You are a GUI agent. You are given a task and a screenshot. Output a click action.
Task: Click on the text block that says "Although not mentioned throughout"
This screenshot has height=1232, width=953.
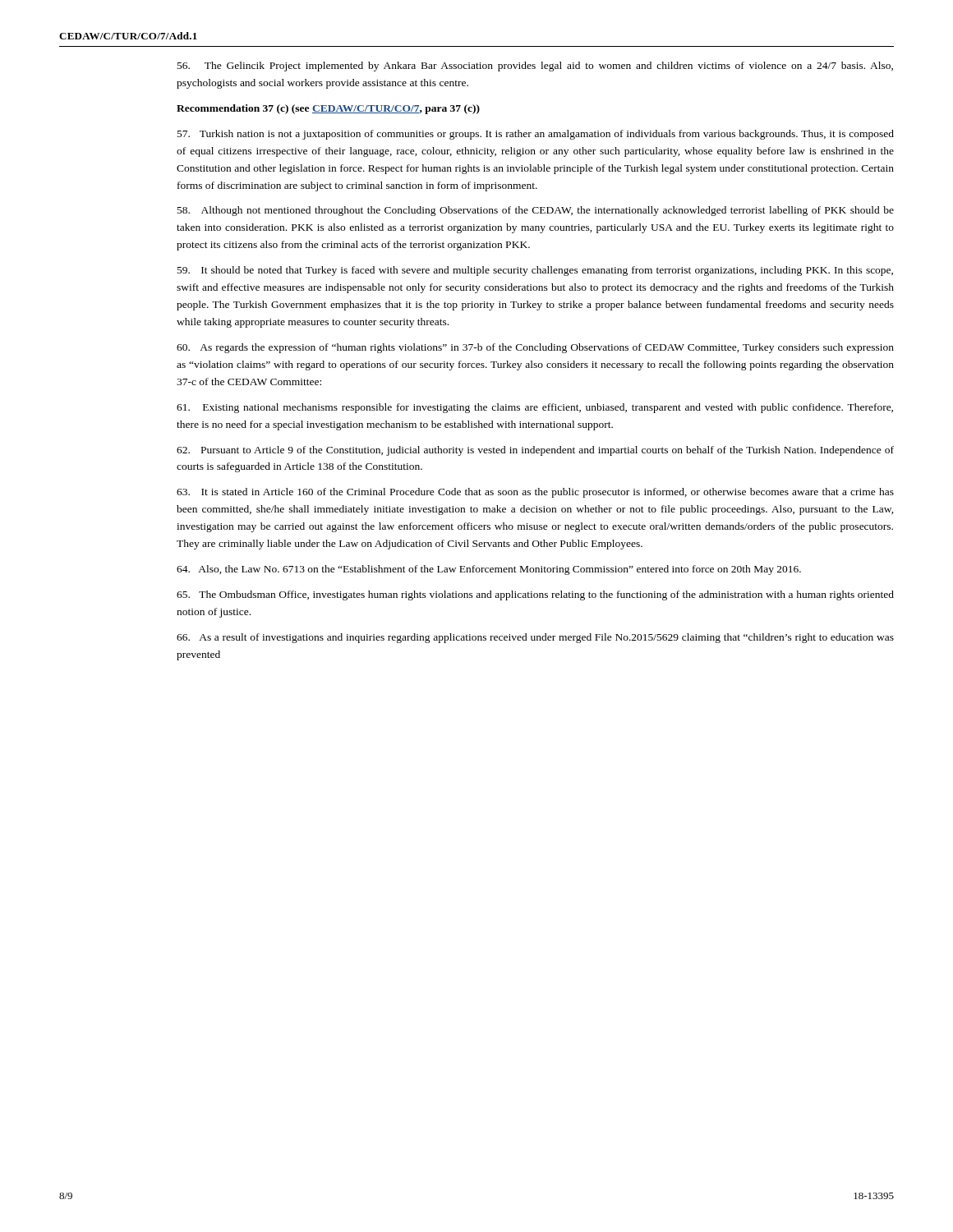pyautogui.click(x=535, y=227)
